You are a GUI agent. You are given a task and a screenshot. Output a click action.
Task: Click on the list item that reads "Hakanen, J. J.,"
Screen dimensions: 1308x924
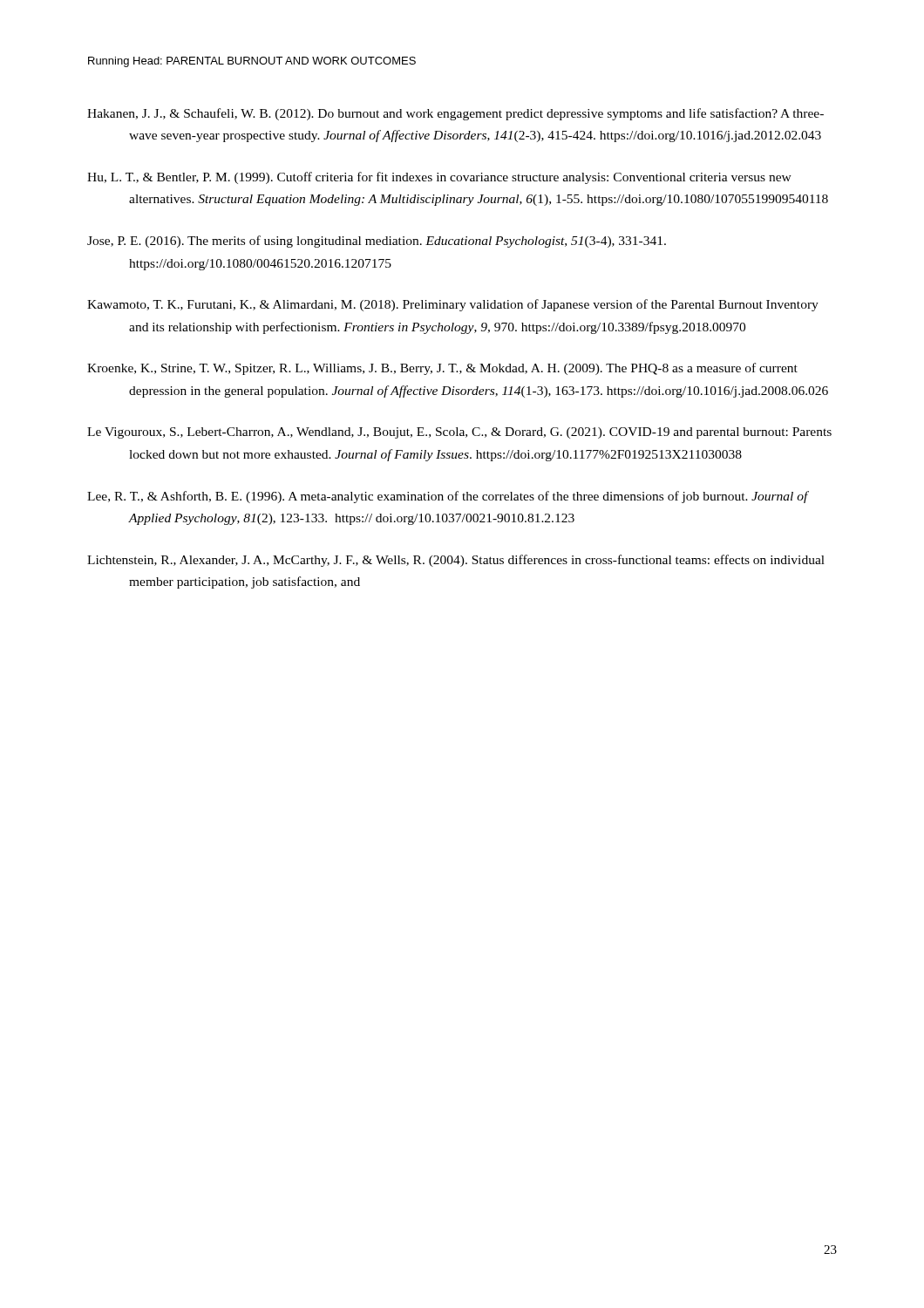456,124
